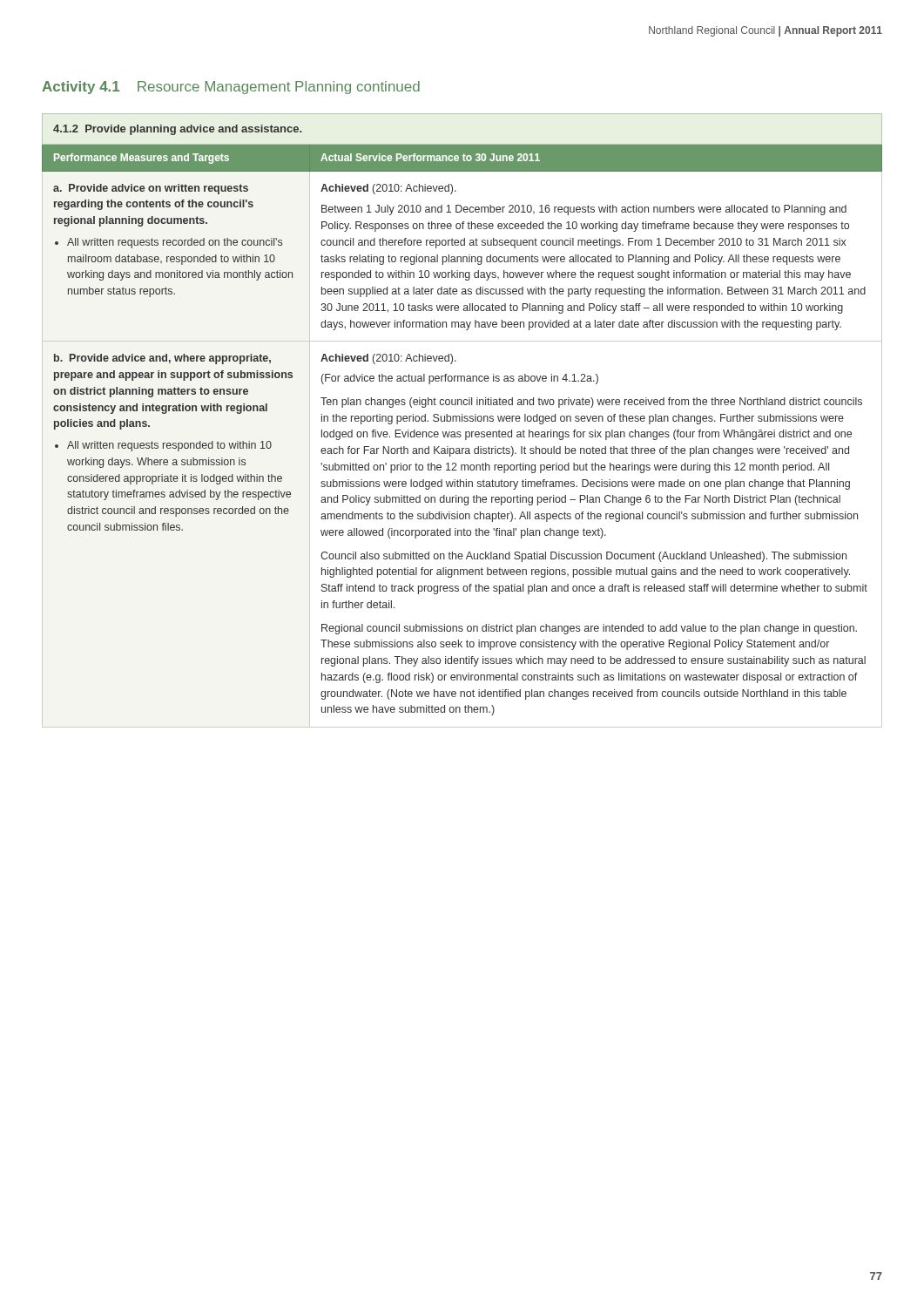Image resolution: width=924 pixels, height=1307 pixels.
Task: Click the table
Action: coord(462,420)
